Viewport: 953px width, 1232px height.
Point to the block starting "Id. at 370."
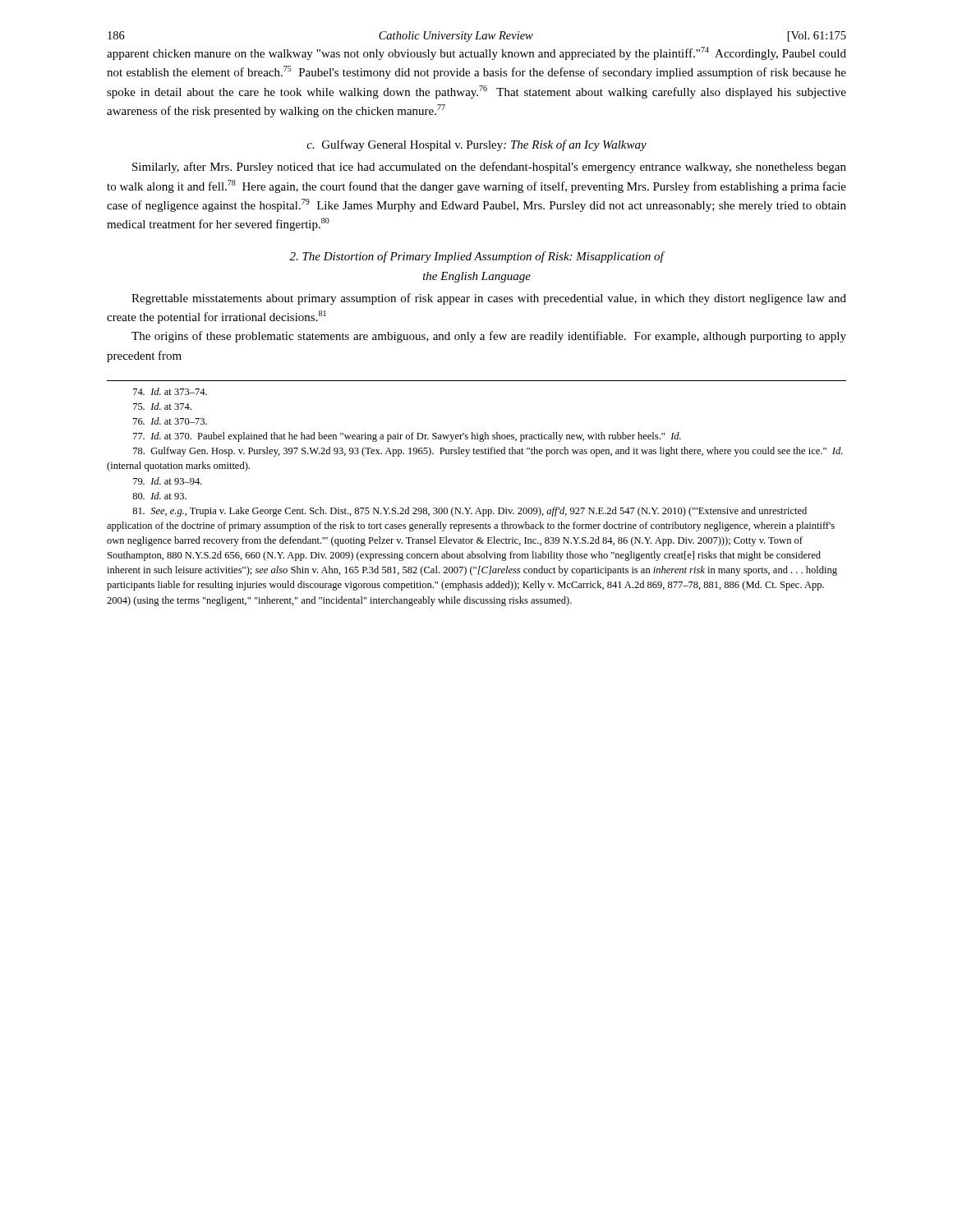pos(476,436)
